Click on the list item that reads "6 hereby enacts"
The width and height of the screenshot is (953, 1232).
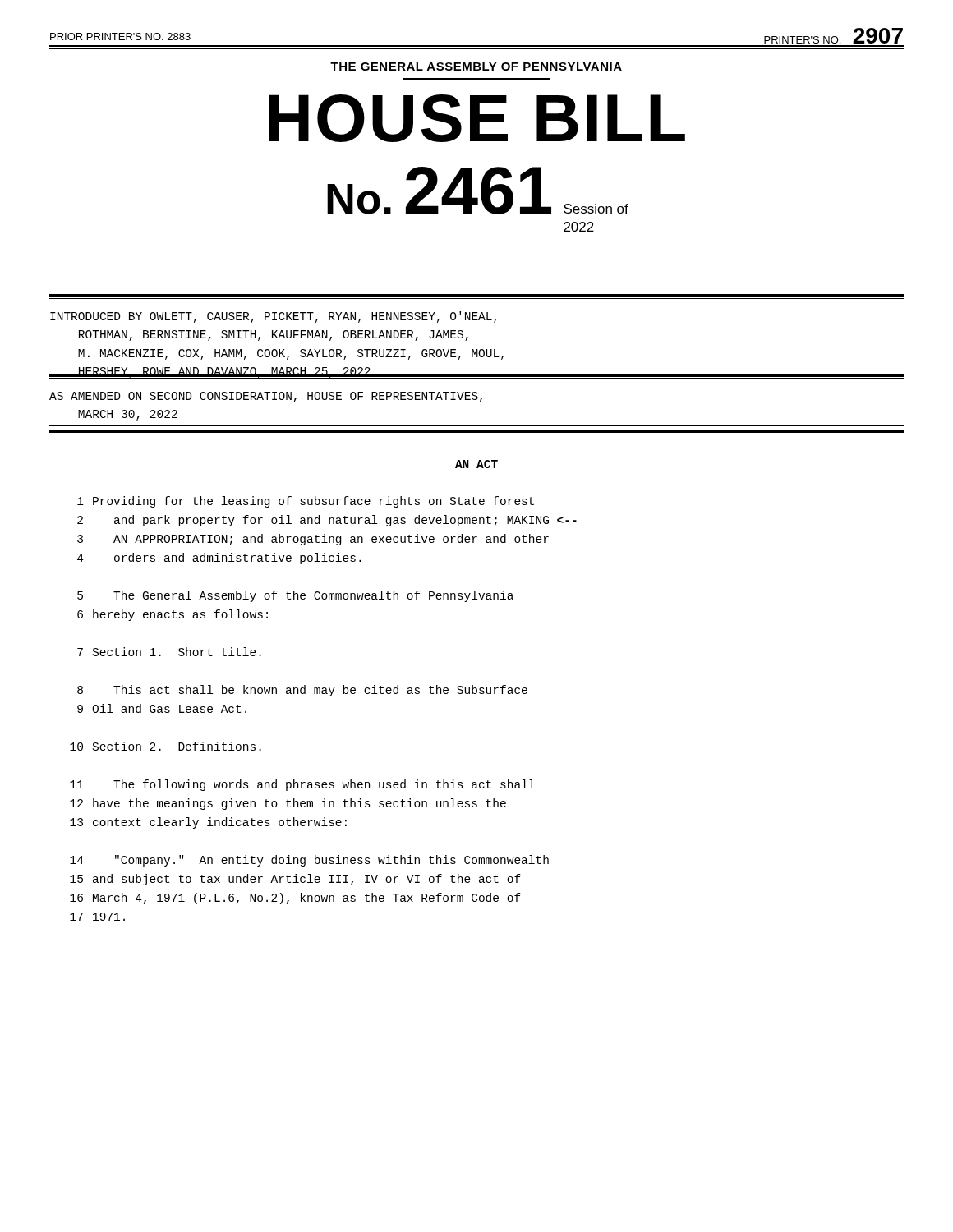tap(173, 615)
